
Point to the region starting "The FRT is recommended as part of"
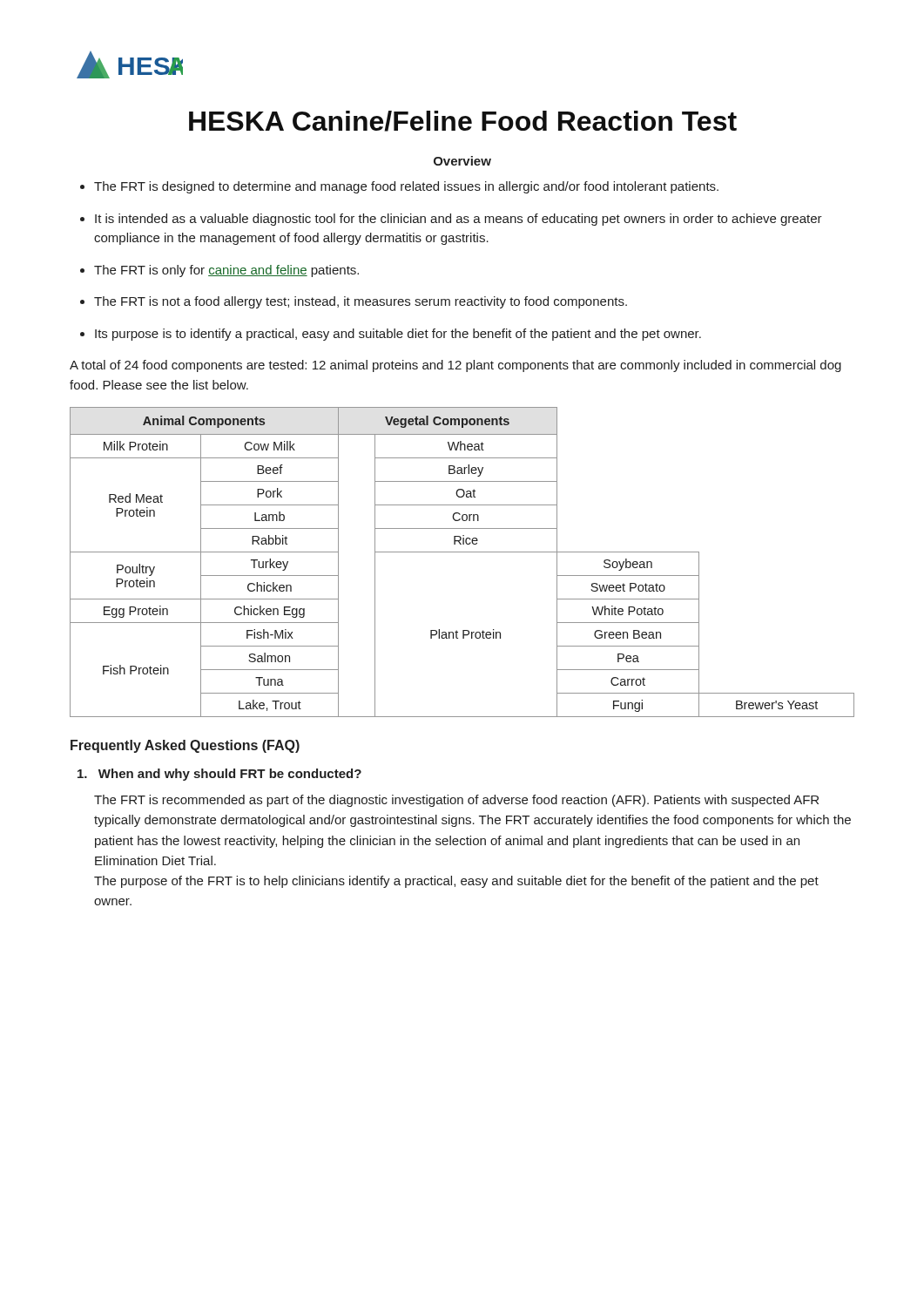point(473,850)
